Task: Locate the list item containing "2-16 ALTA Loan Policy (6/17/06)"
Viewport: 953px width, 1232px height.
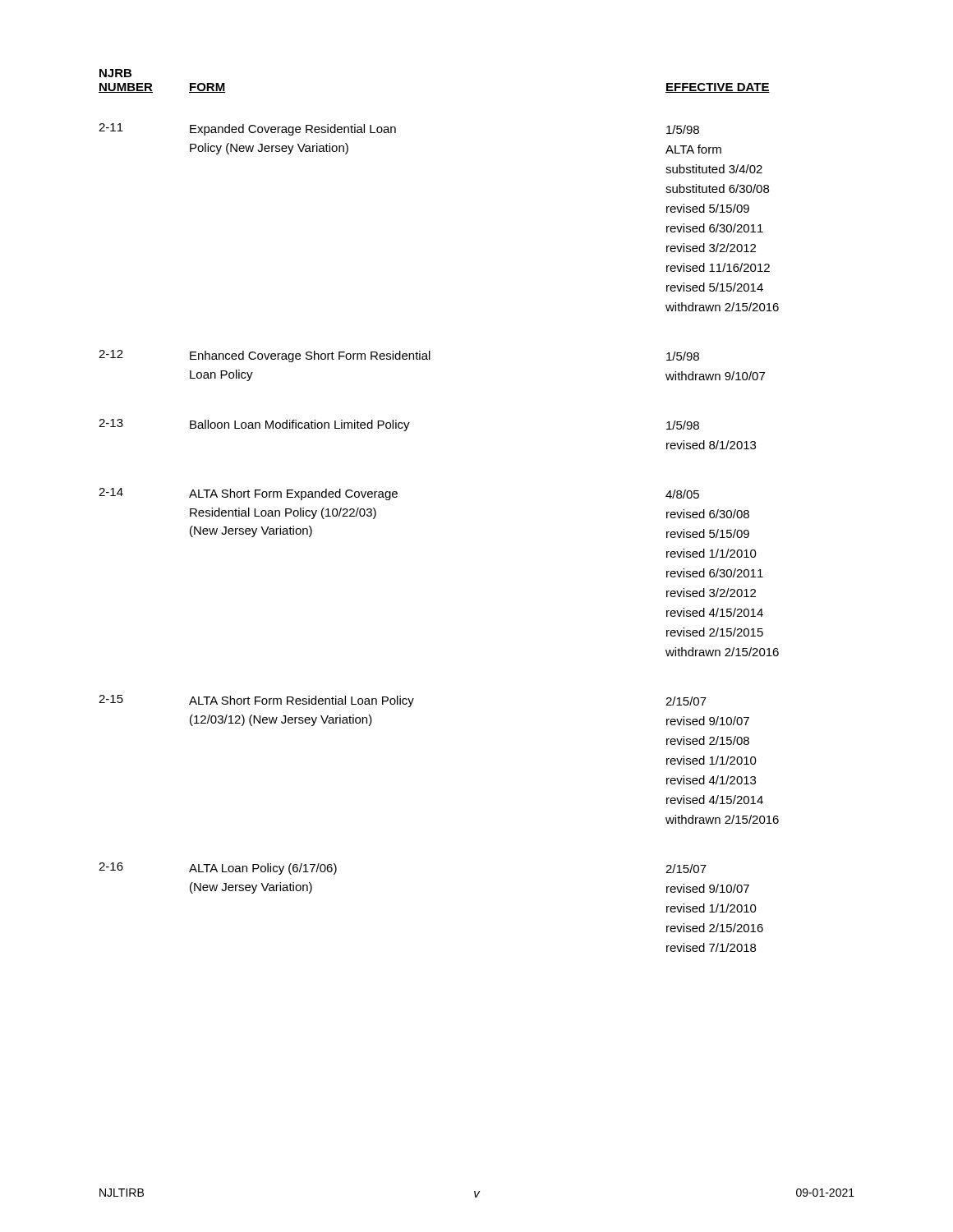Action: (113, 869)
